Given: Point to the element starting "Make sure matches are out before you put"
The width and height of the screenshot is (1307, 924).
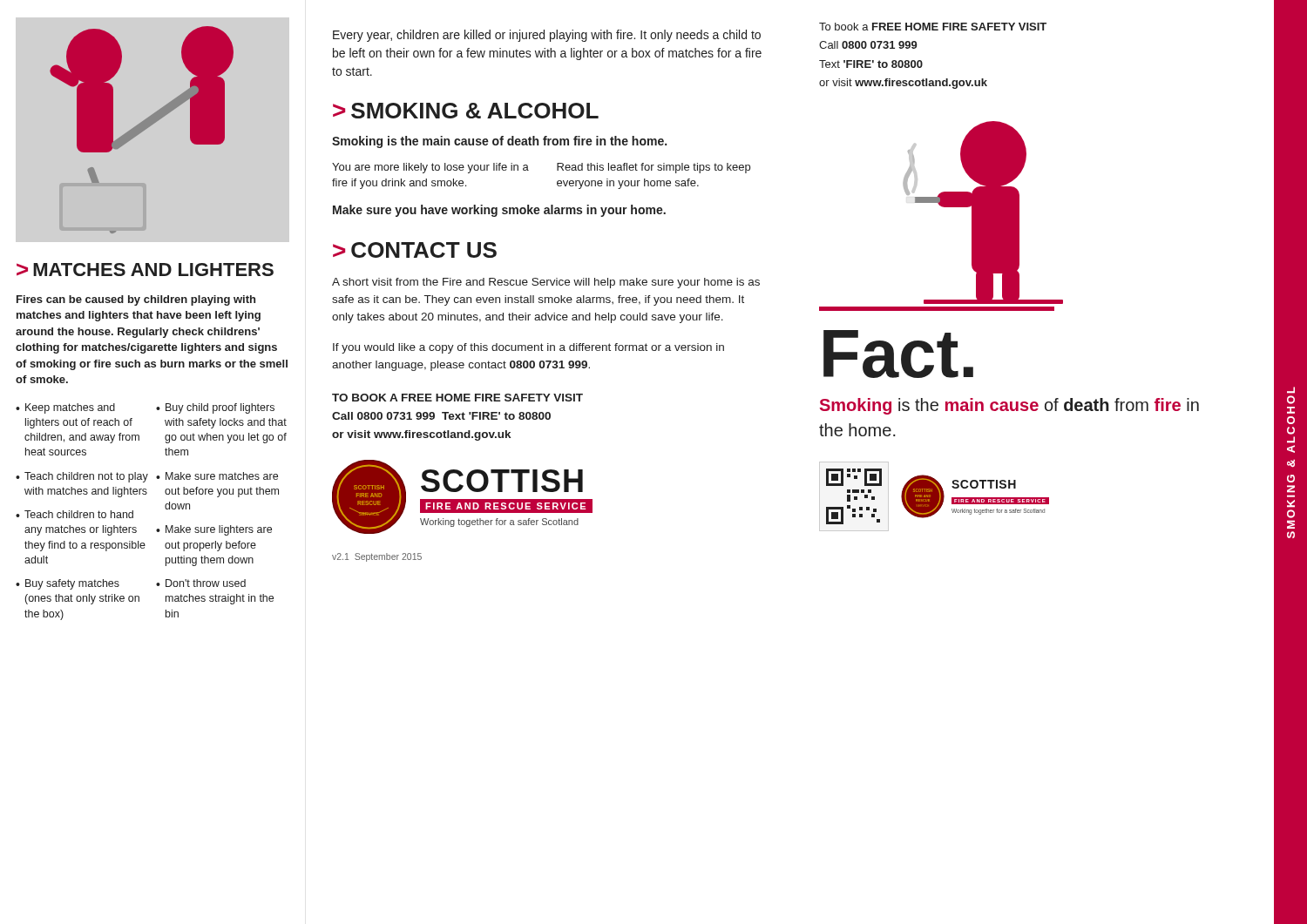Looking at the screenshot, I should click(222, 491).
